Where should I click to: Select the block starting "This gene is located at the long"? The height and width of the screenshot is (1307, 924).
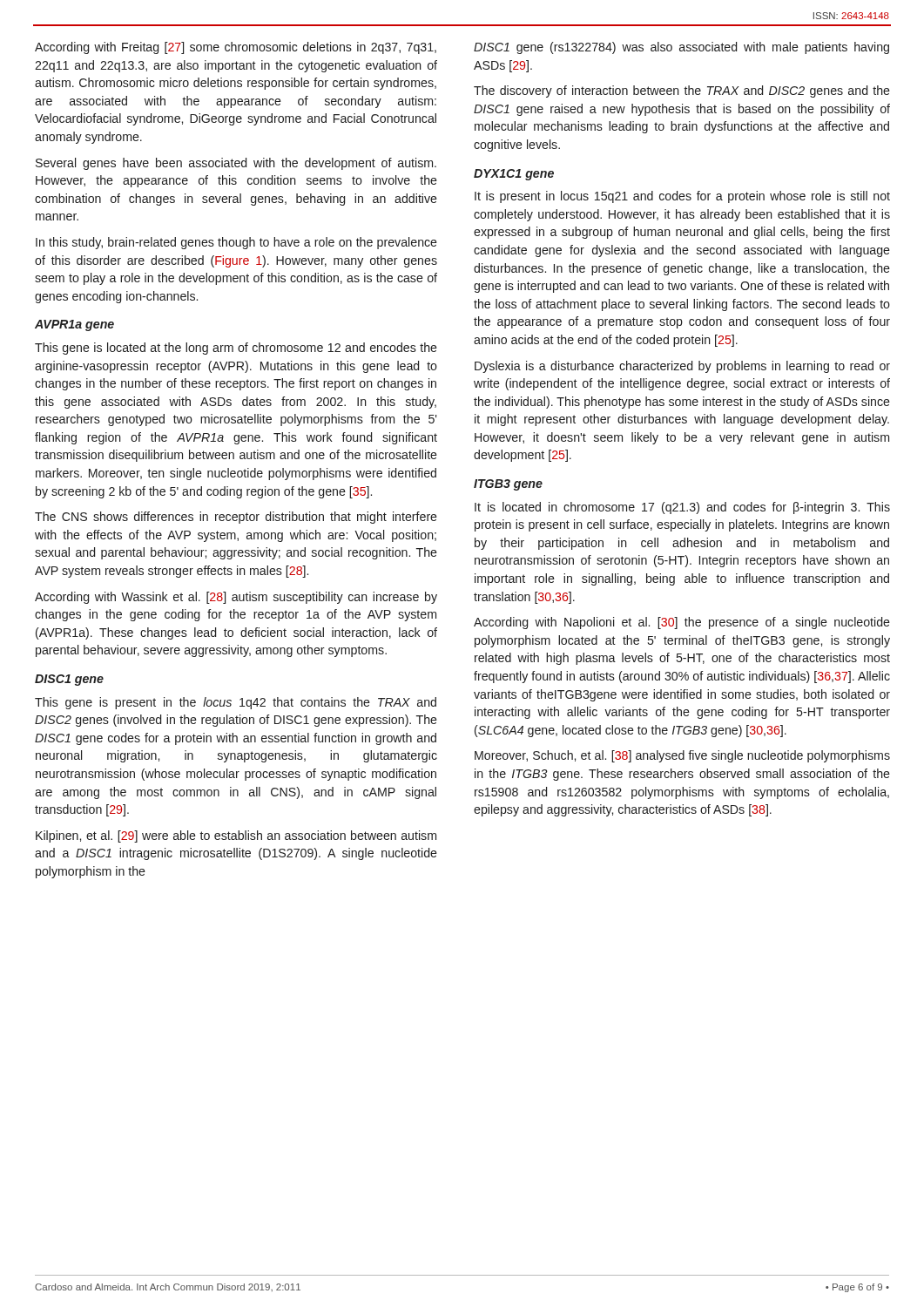[236, 420]
